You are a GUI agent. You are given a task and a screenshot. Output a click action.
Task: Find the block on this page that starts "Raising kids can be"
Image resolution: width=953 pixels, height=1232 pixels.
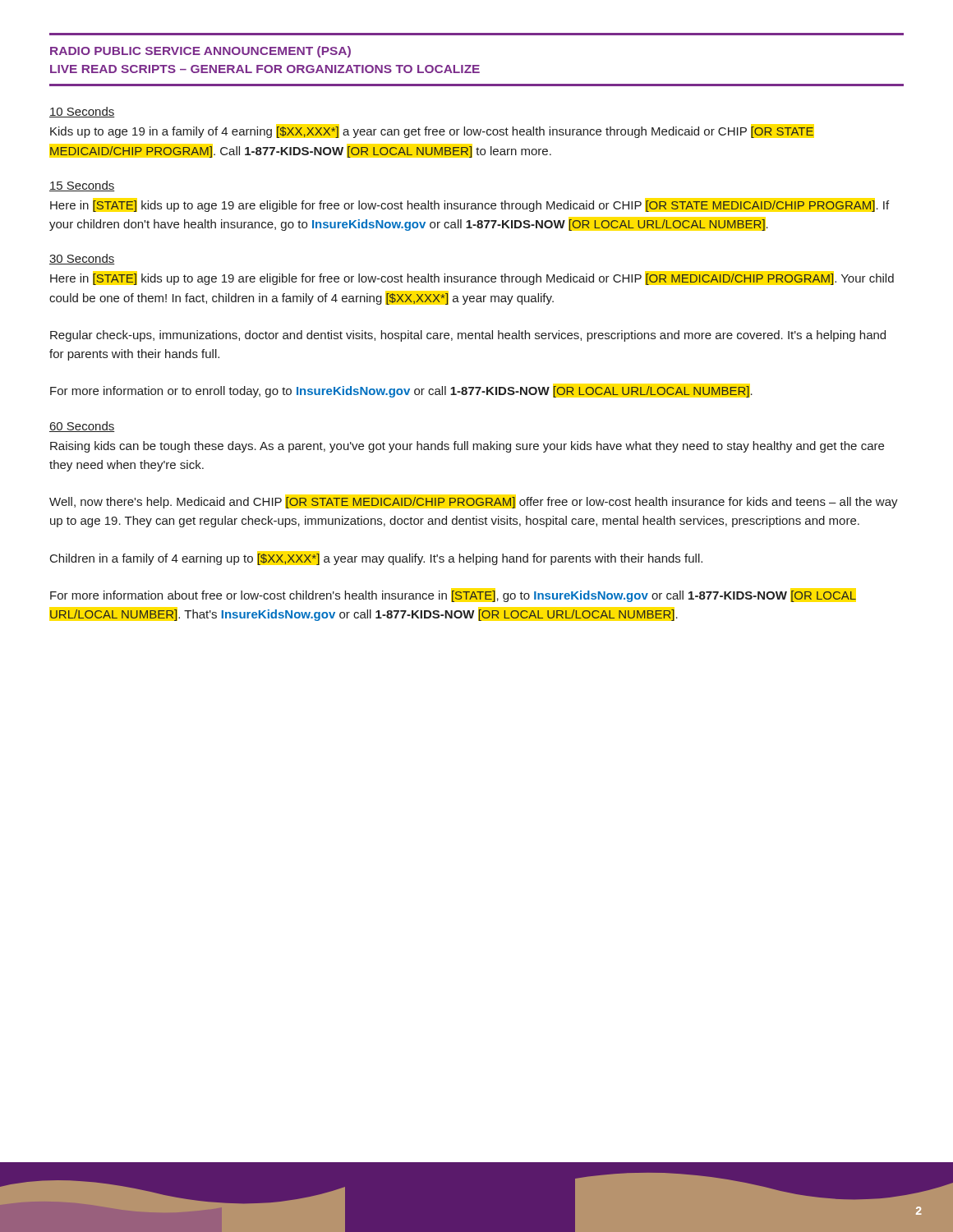coord(476,455)
